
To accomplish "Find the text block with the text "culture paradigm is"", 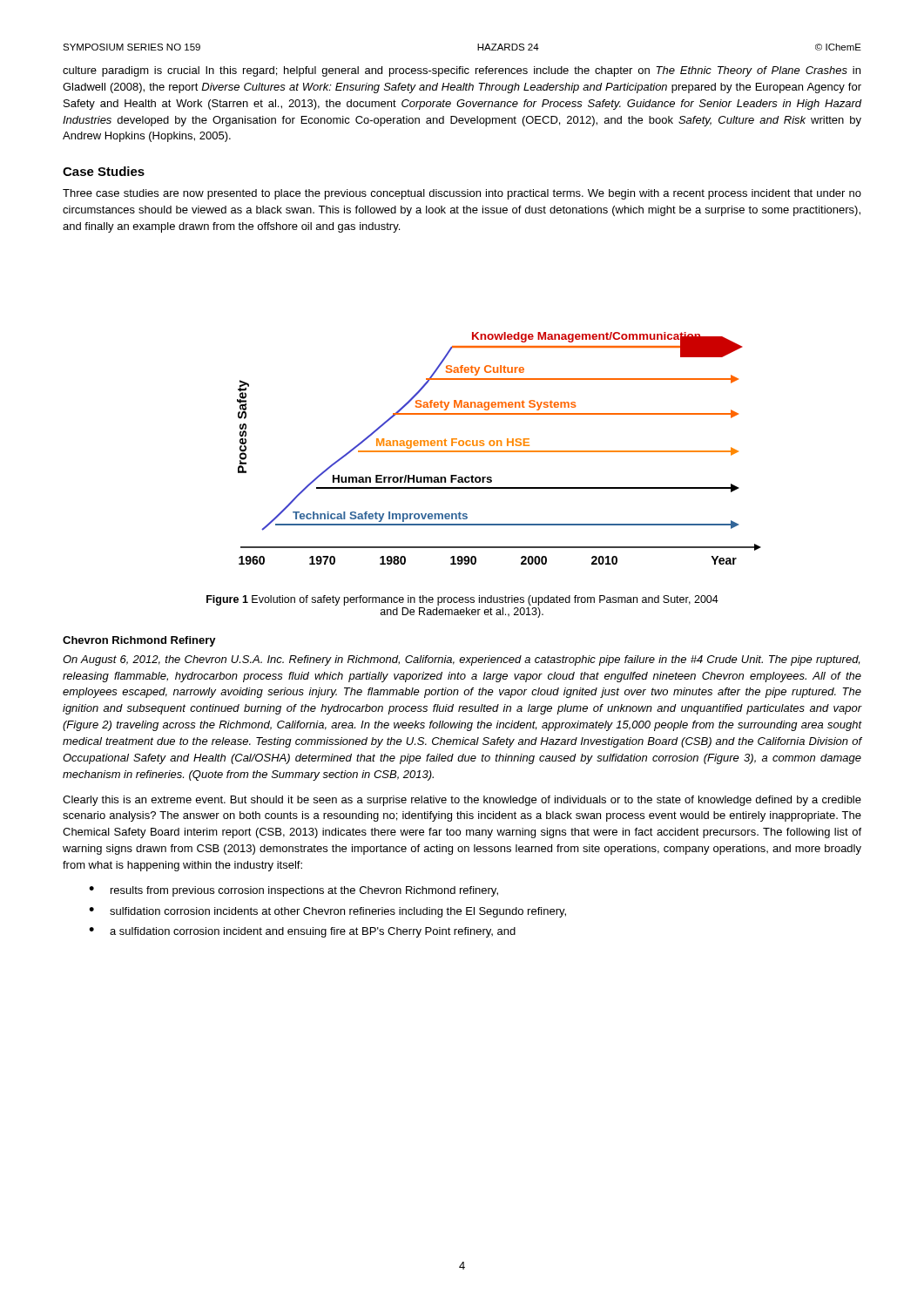I will click(x=462, y=103).
